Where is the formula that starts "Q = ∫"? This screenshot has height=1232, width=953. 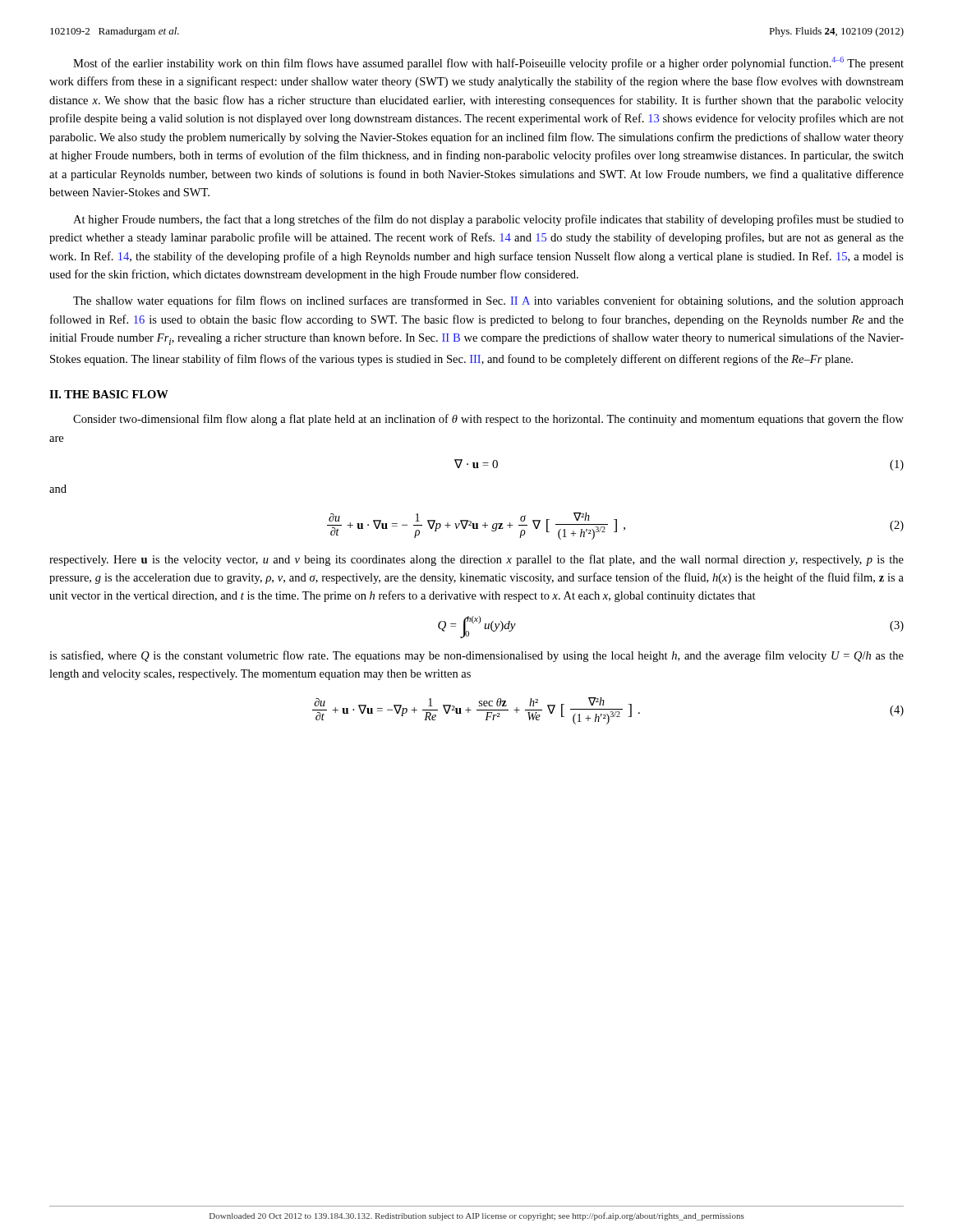pyautogui.click(x=465, y=626)
